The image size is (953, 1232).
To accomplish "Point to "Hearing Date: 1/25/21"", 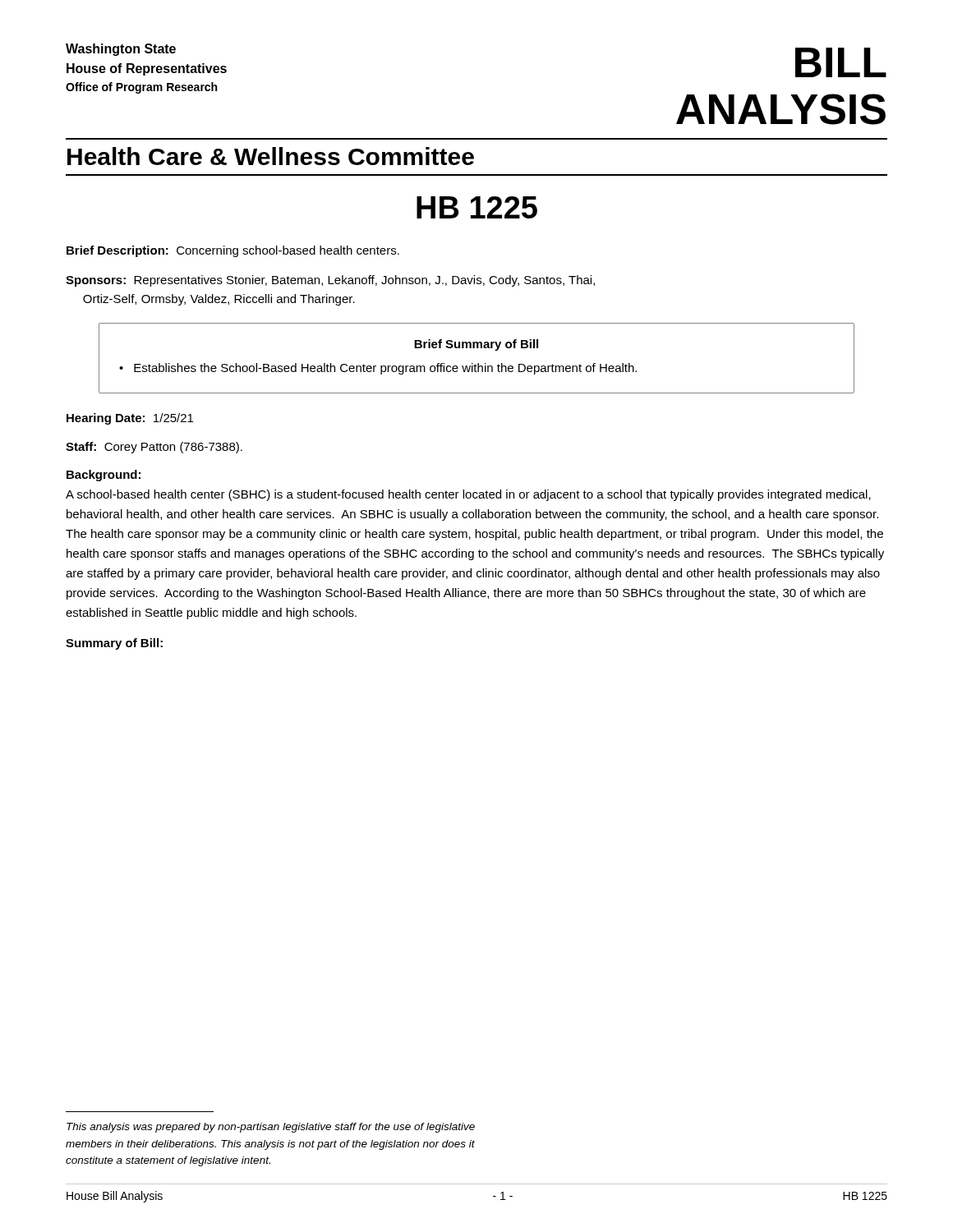I will 130,417.
